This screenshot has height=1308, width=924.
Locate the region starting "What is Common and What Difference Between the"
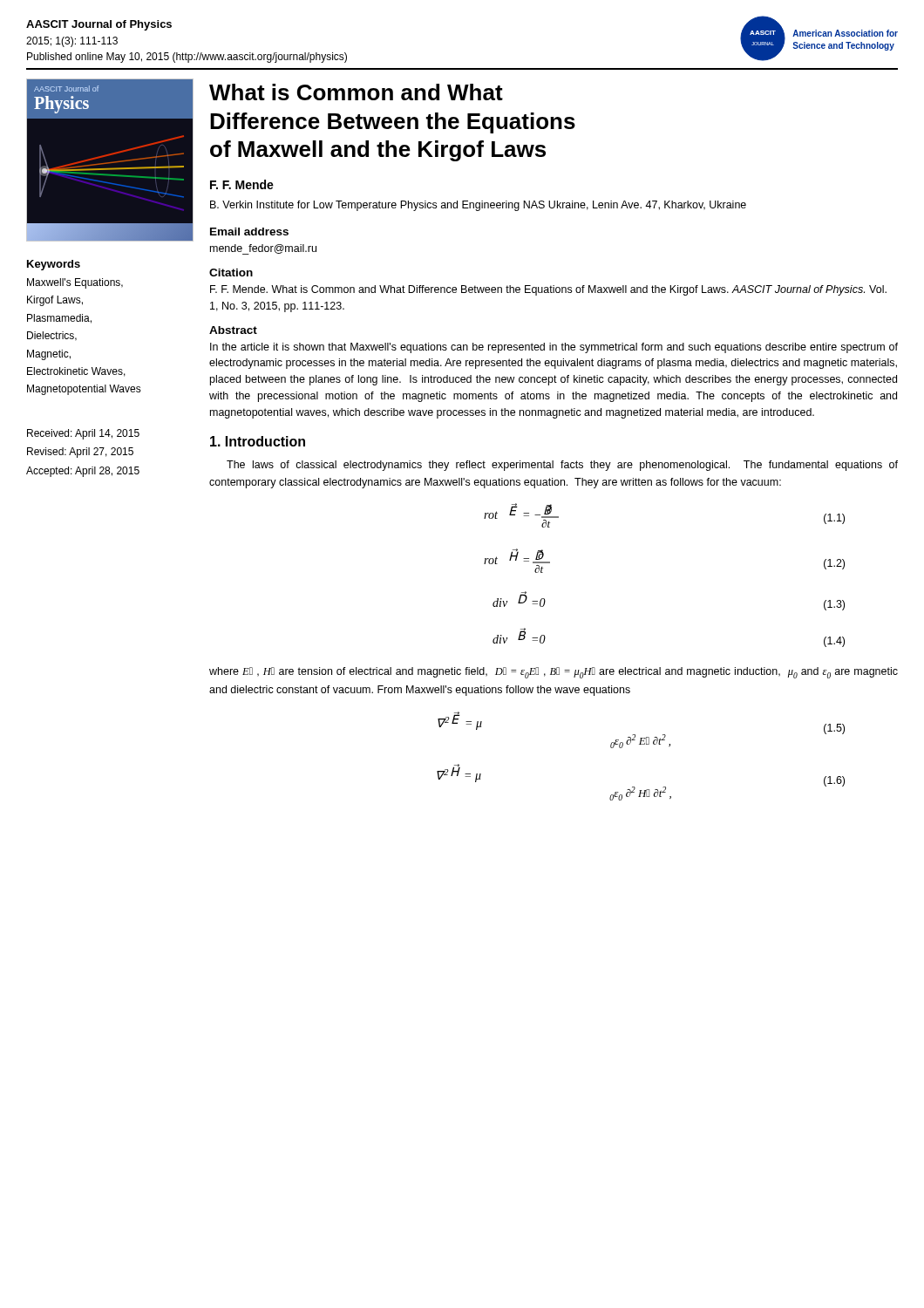point(392,121)
